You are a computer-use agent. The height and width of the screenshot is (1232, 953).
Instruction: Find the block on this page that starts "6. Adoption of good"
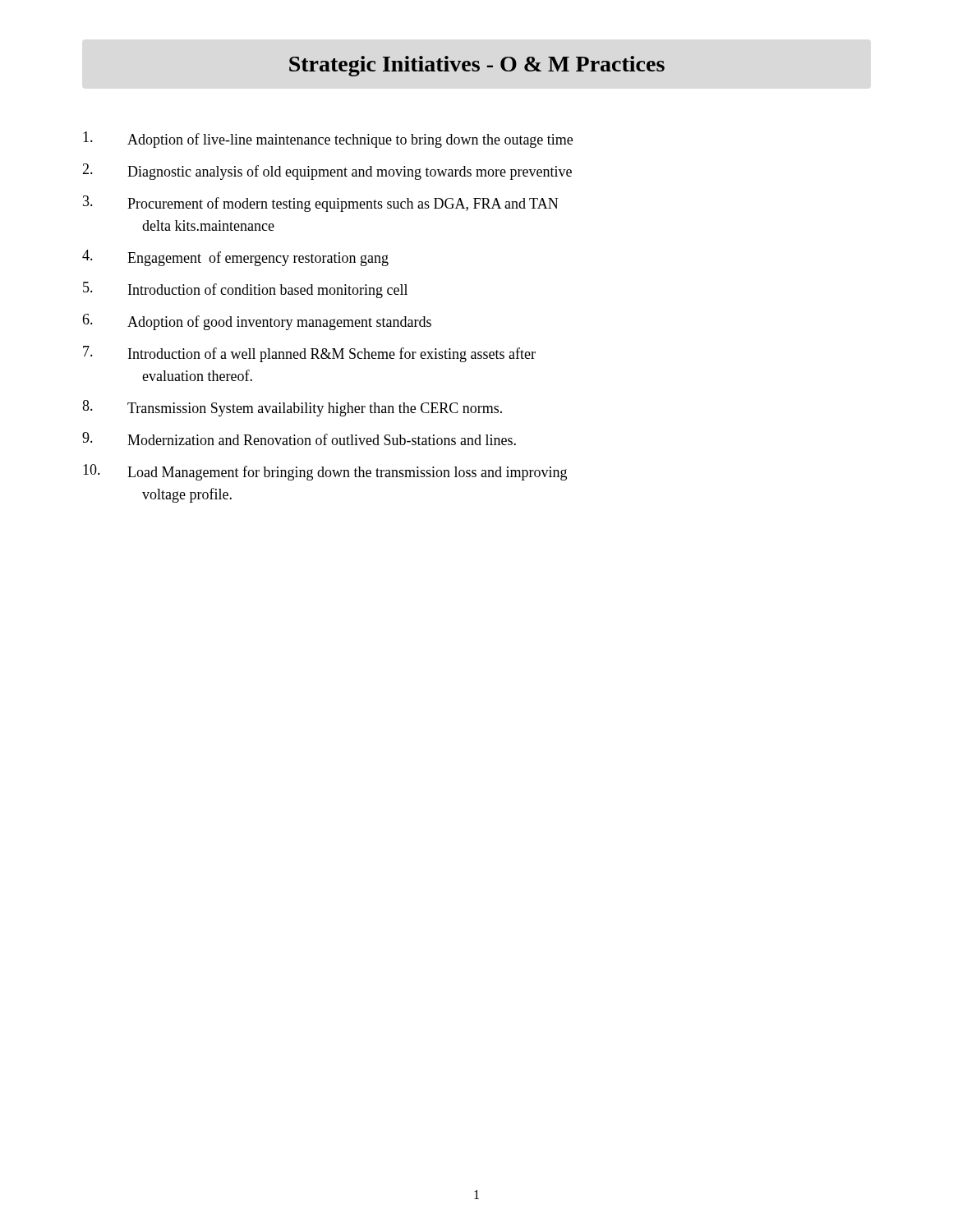pos(257,322)
